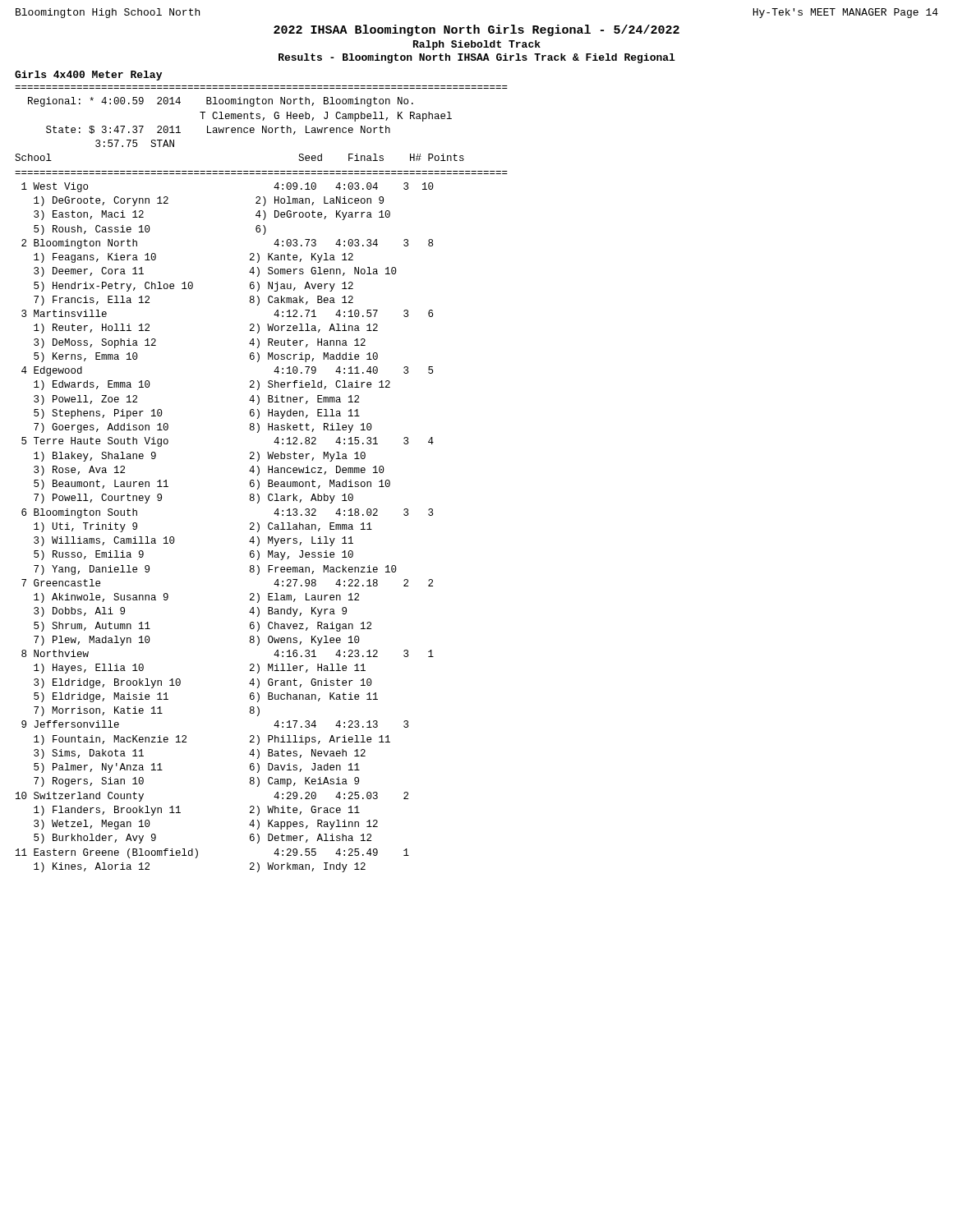The image size is (953, 1232).
Task: Click the title that begins "2022 IHSAA Bloomington North"
Action: tap(476, 31)
